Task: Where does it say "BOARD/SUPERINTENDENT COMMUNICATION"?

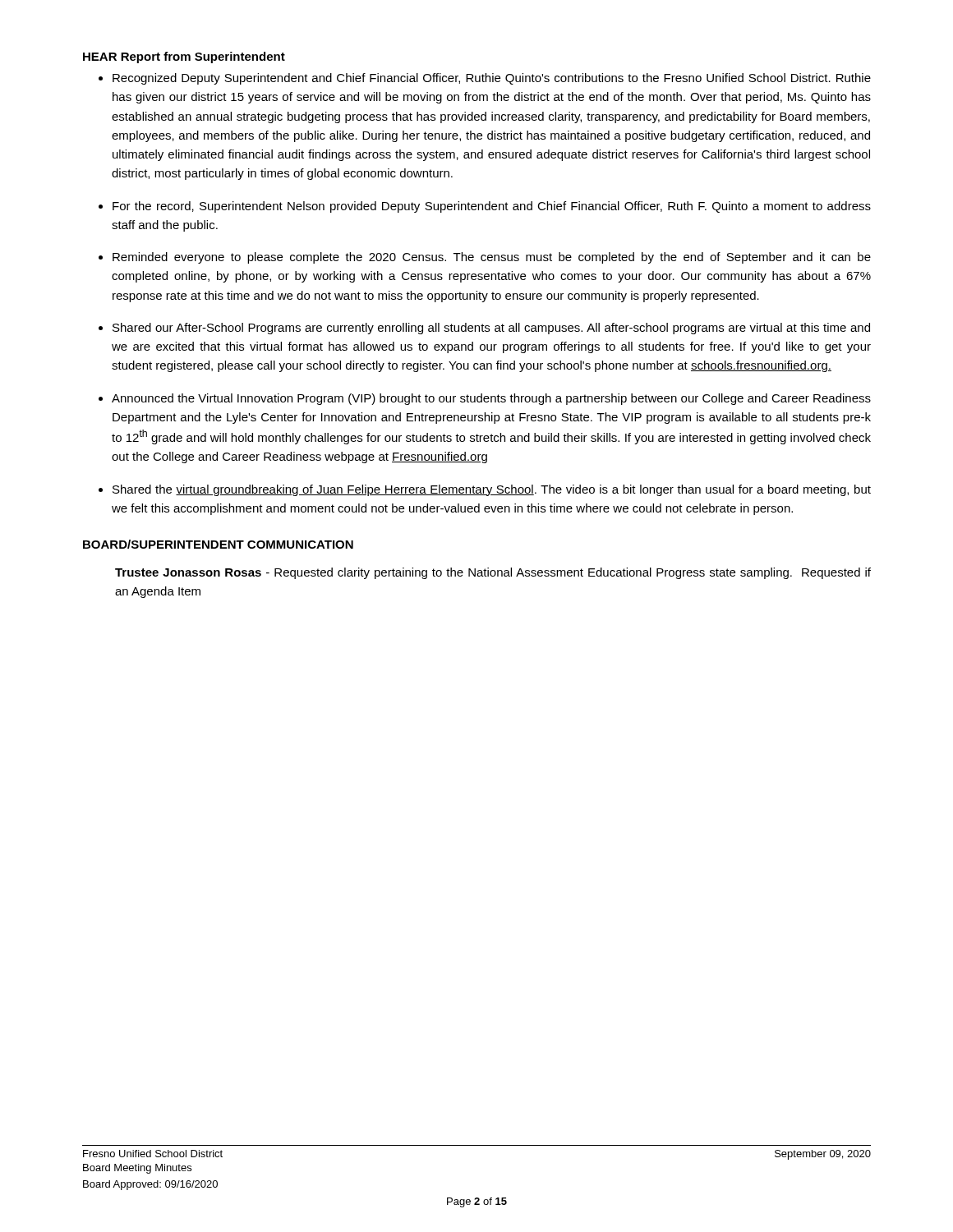Action: point(218,544)
